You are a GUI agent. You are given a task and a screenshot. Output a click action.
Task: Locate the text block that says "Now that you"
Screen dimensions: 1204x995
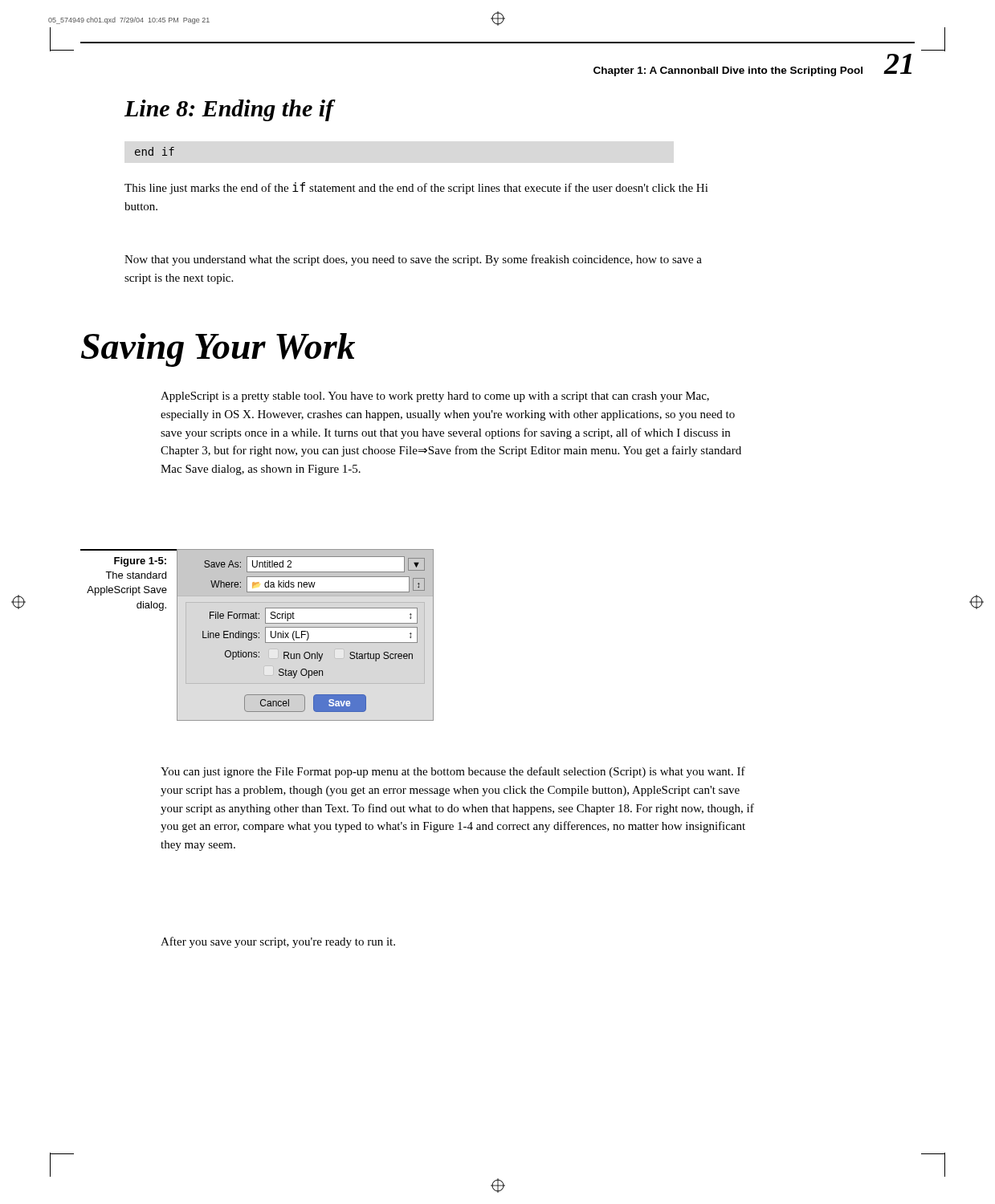click(x=413, y=268)
